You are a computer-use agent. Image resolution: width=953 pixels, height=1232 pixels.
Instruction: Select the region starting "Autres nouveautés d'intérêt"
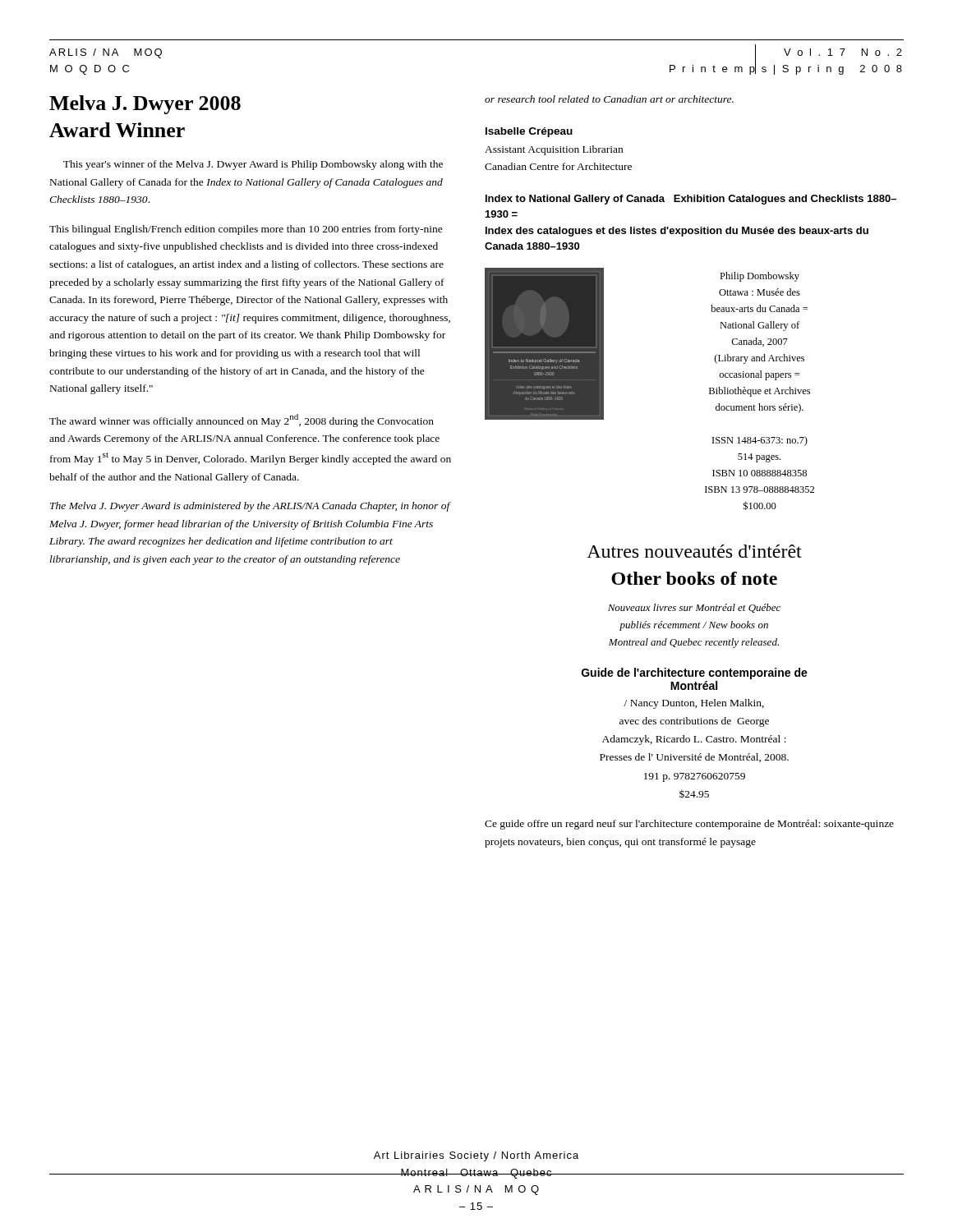click(694, 551)
